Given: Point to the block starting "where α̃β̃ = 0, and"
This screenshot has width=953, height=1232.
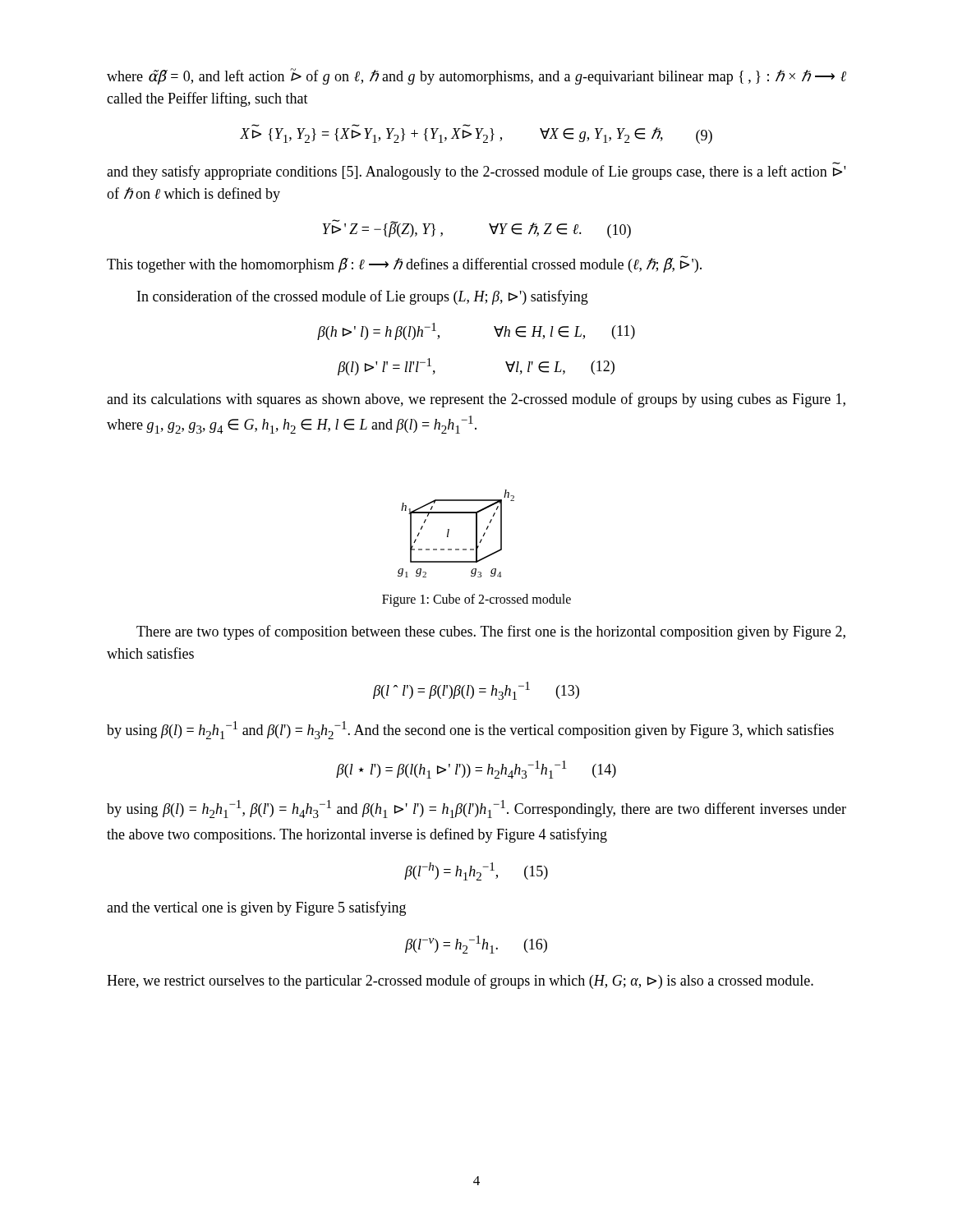Looking at the screenshot, I should point(476,86).
